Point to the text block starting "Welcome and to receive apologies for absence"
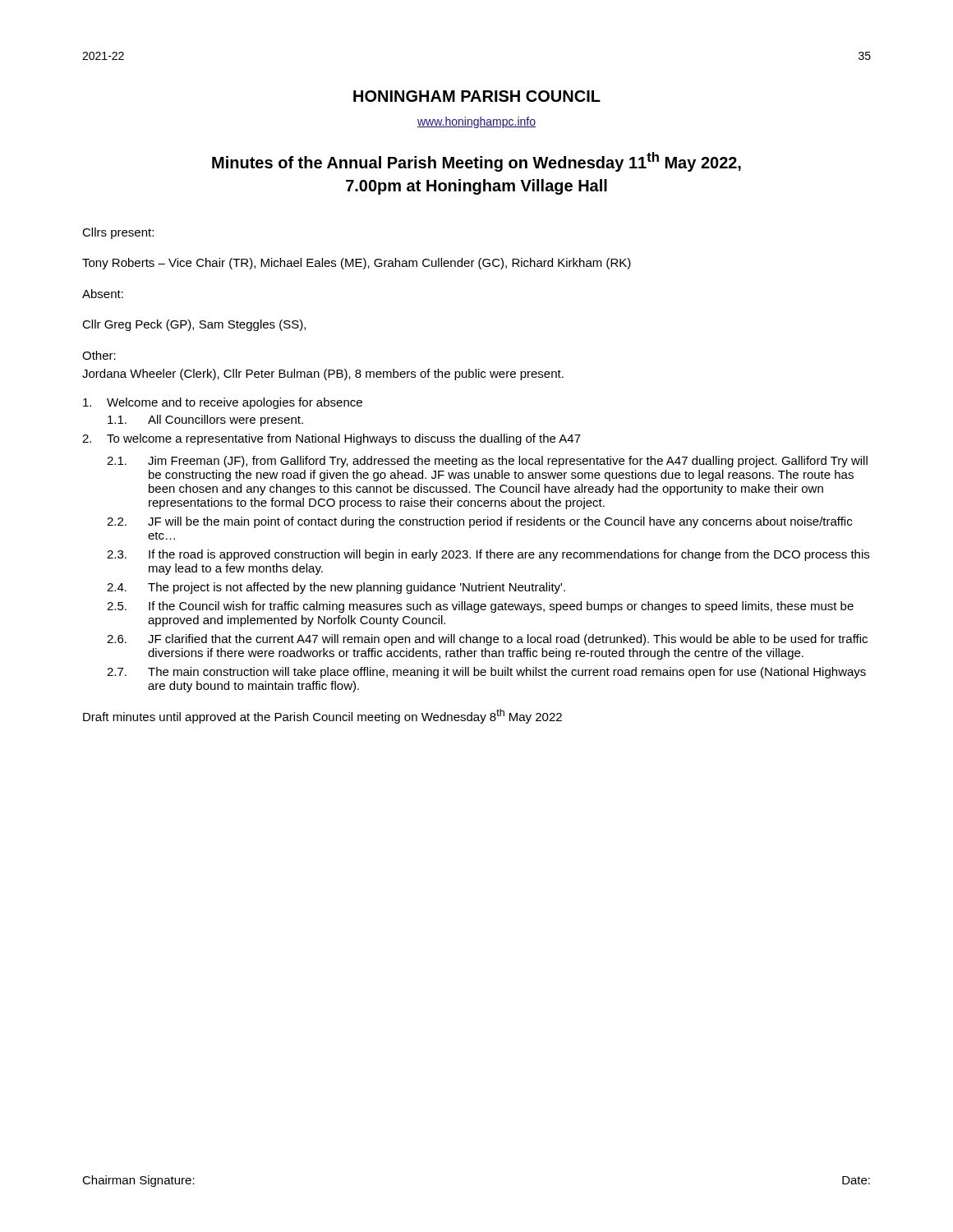953x1232 pixels. (223, 403)
